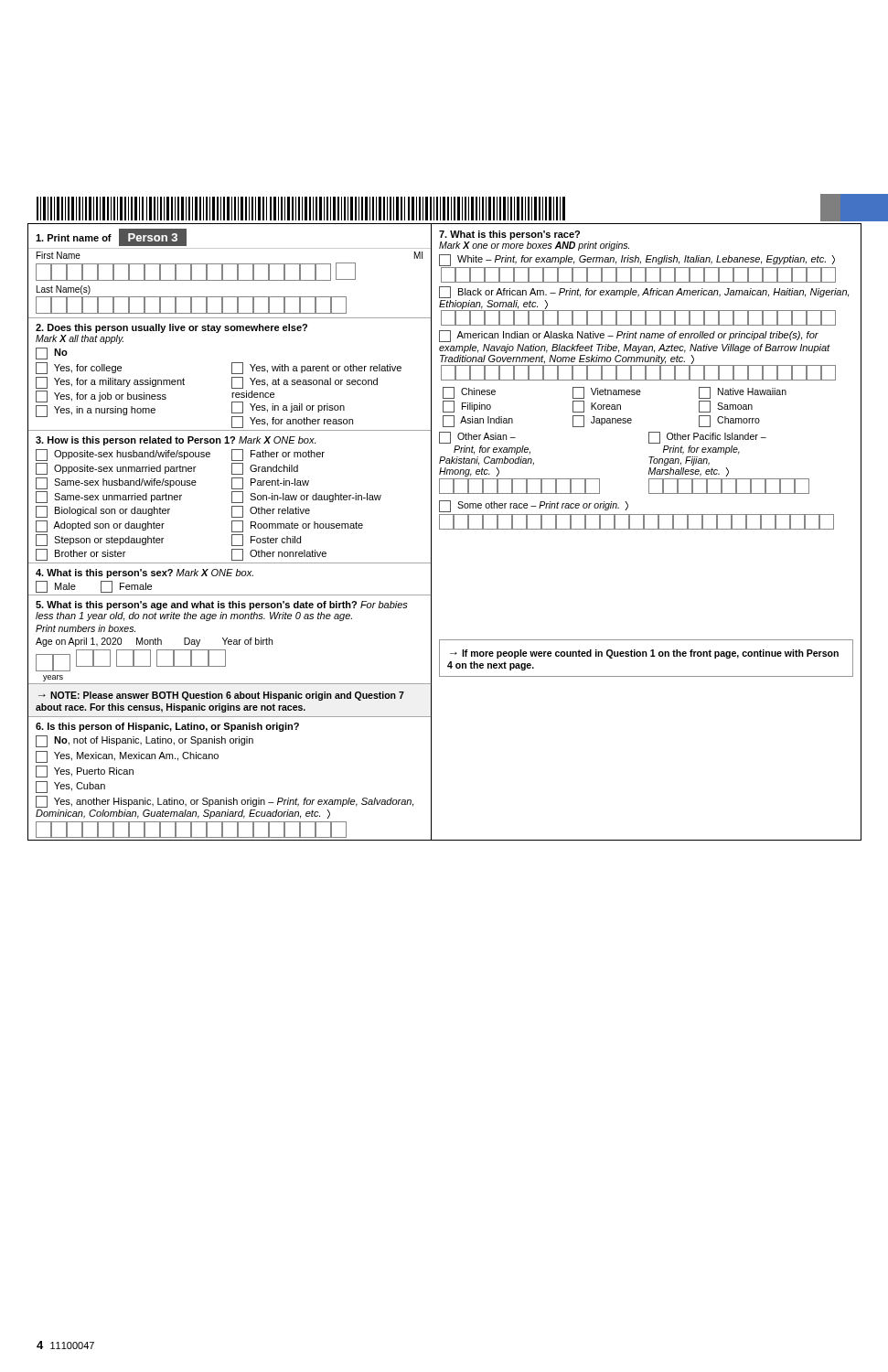The image size is (888, 1372).
Task: Point to the block beginning "Print numbers in"
Action: coord(86,629)
